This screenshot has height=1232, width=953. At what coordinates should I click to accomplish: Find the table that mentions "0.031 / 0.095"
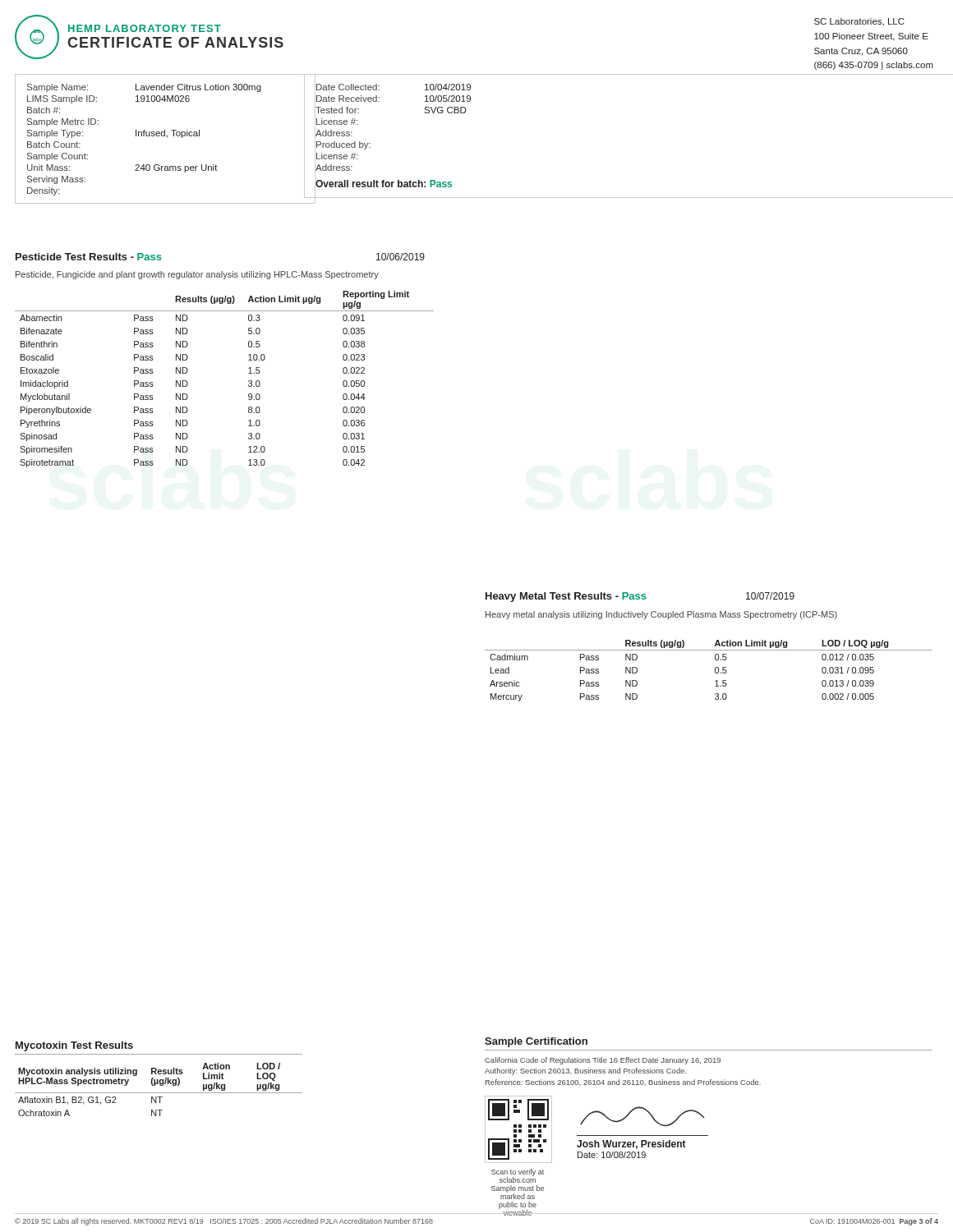coord(709,670)
